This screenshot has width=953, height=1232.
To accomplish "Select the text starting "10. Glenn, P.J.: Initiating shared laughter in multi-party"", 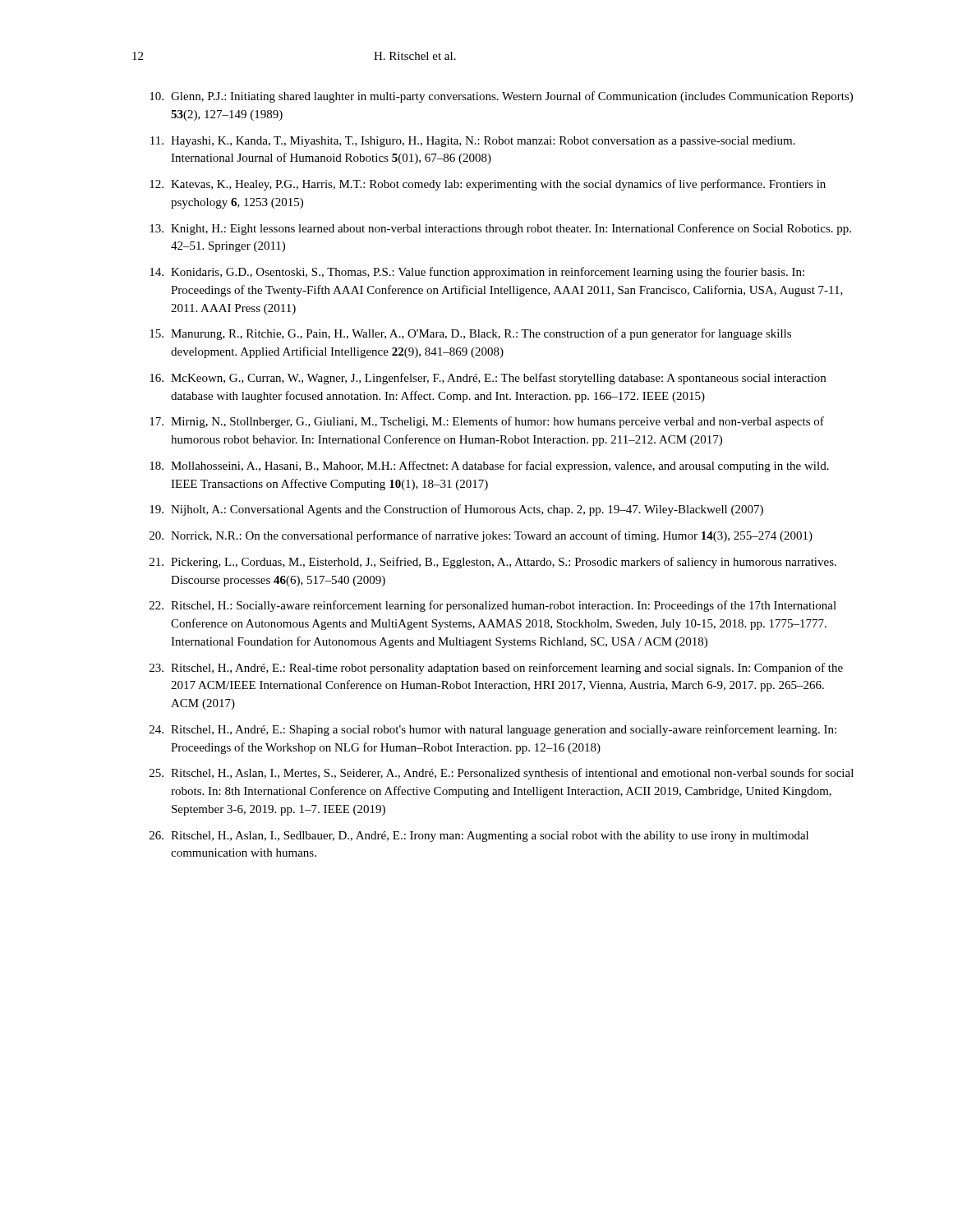I will coord(493,106).
